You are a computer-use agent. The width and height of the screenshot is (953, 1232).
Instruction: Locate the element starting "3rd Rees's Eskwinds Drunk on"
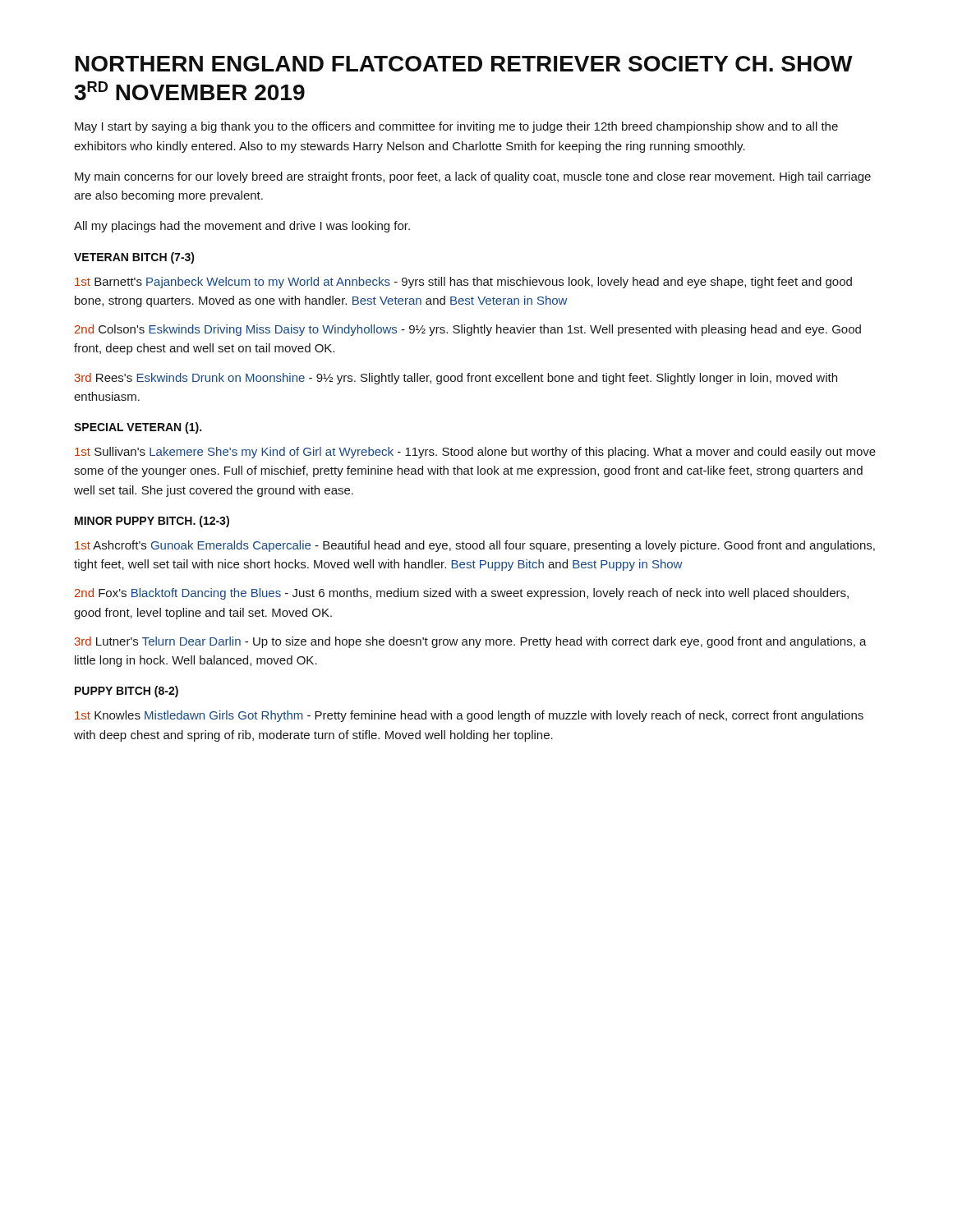coord(456,387)
